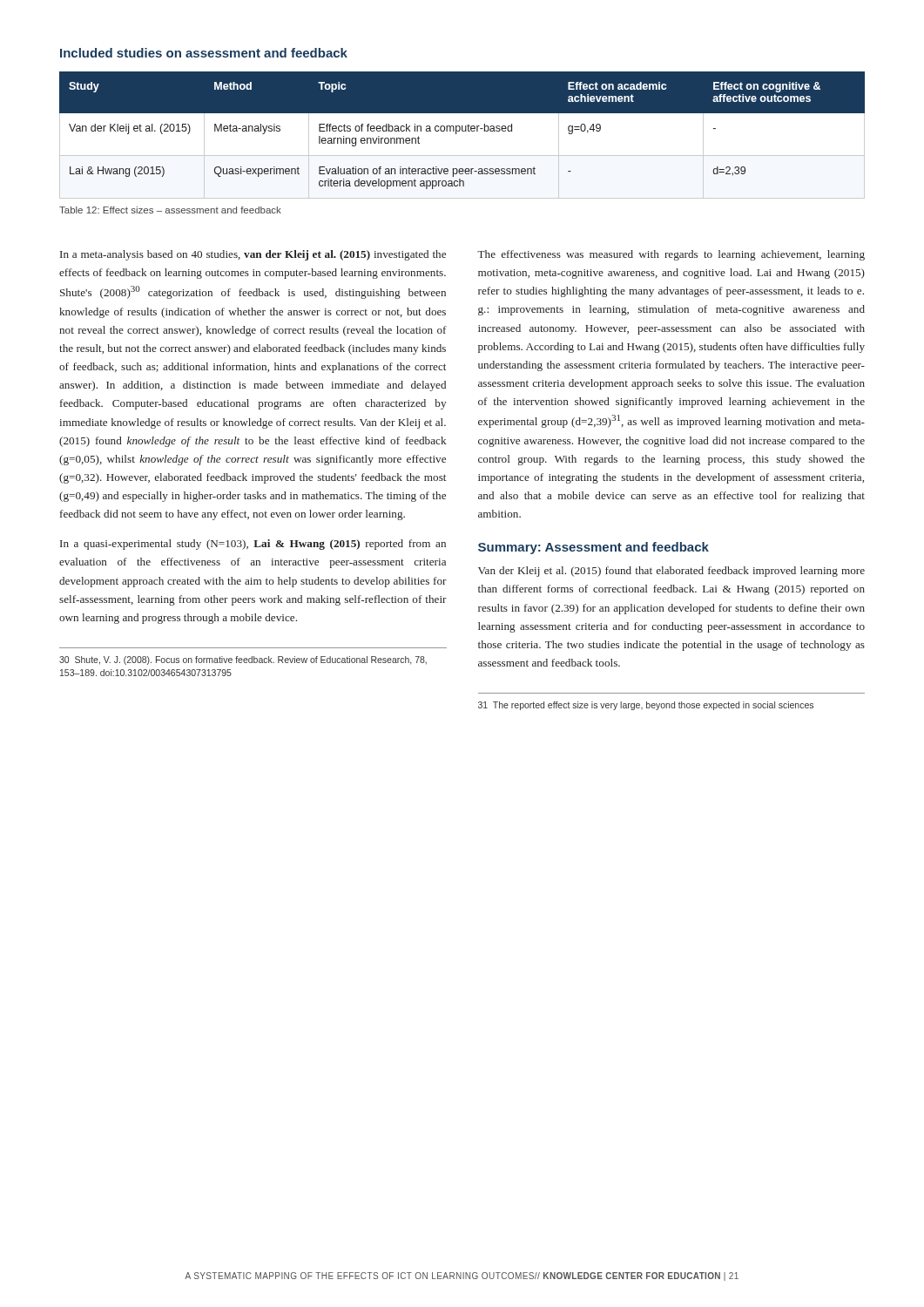924x1307 pixels.
Task: Click on the text block starting "31 The reported"
Action: 646,705
